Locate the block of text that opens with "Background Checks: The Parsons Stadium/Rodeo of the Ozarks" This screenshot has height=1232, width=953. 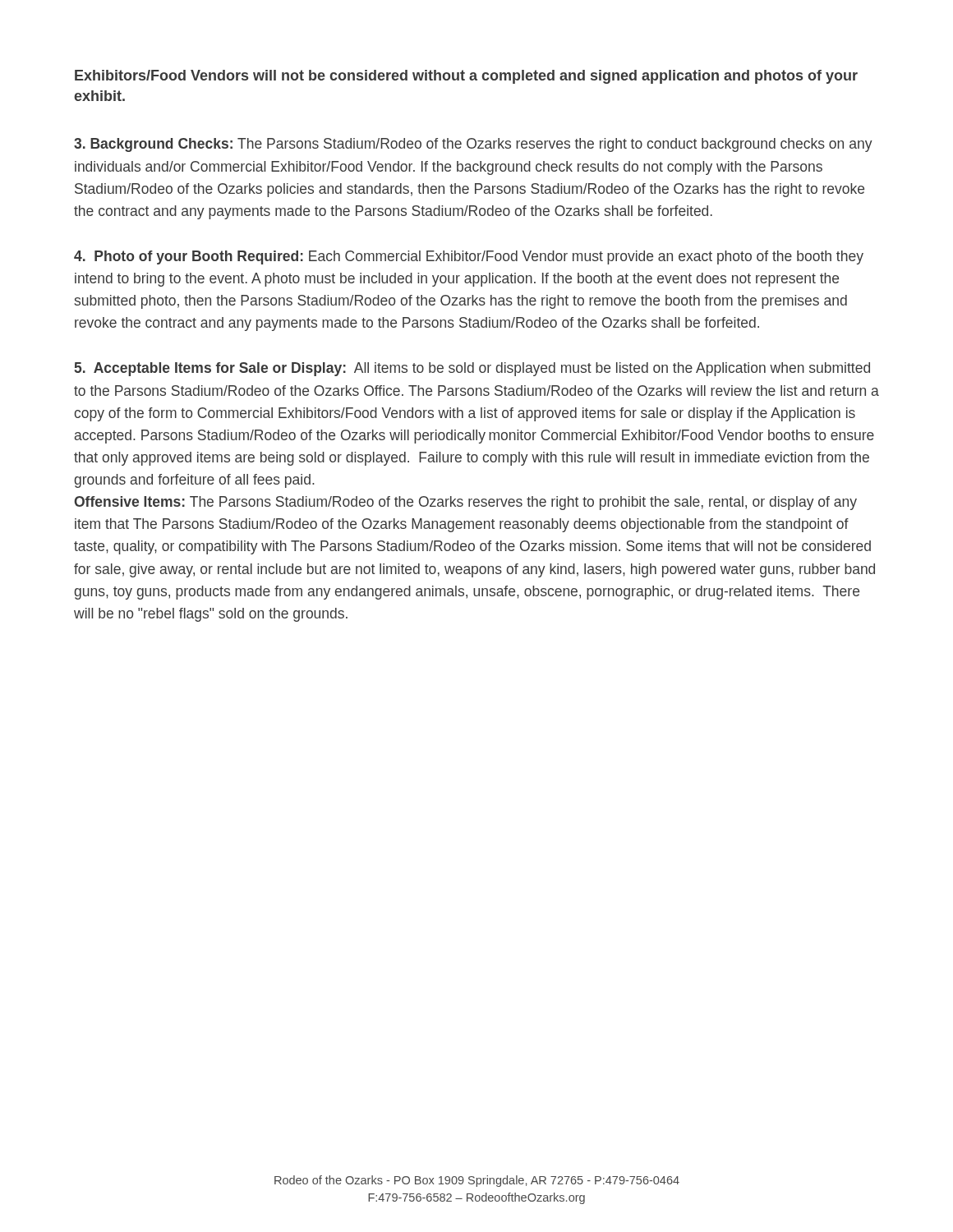(473, 177)
